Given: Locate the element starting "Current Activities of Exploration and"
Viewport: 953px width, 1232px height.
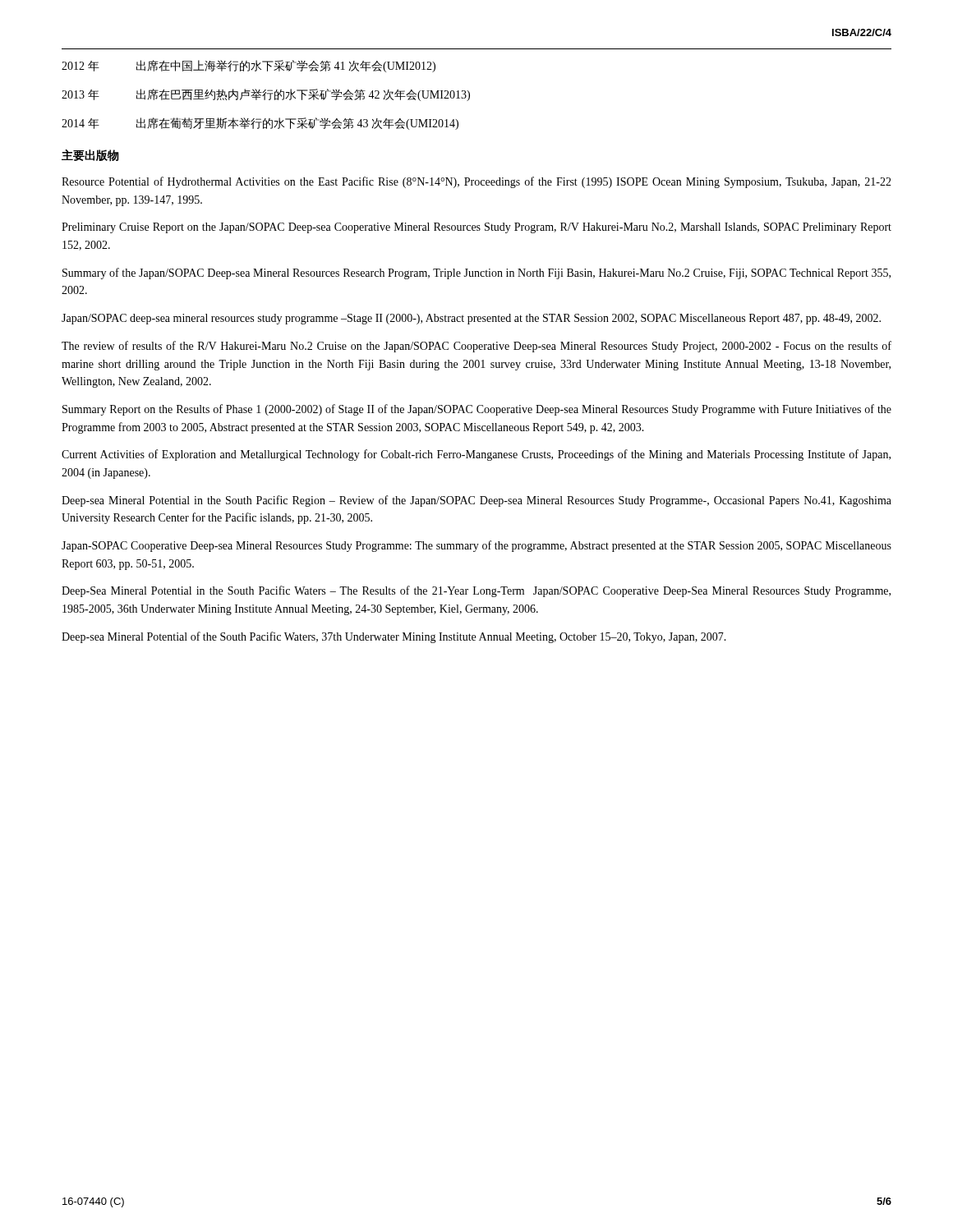Looking at the screenshot, I should (476, 464).
